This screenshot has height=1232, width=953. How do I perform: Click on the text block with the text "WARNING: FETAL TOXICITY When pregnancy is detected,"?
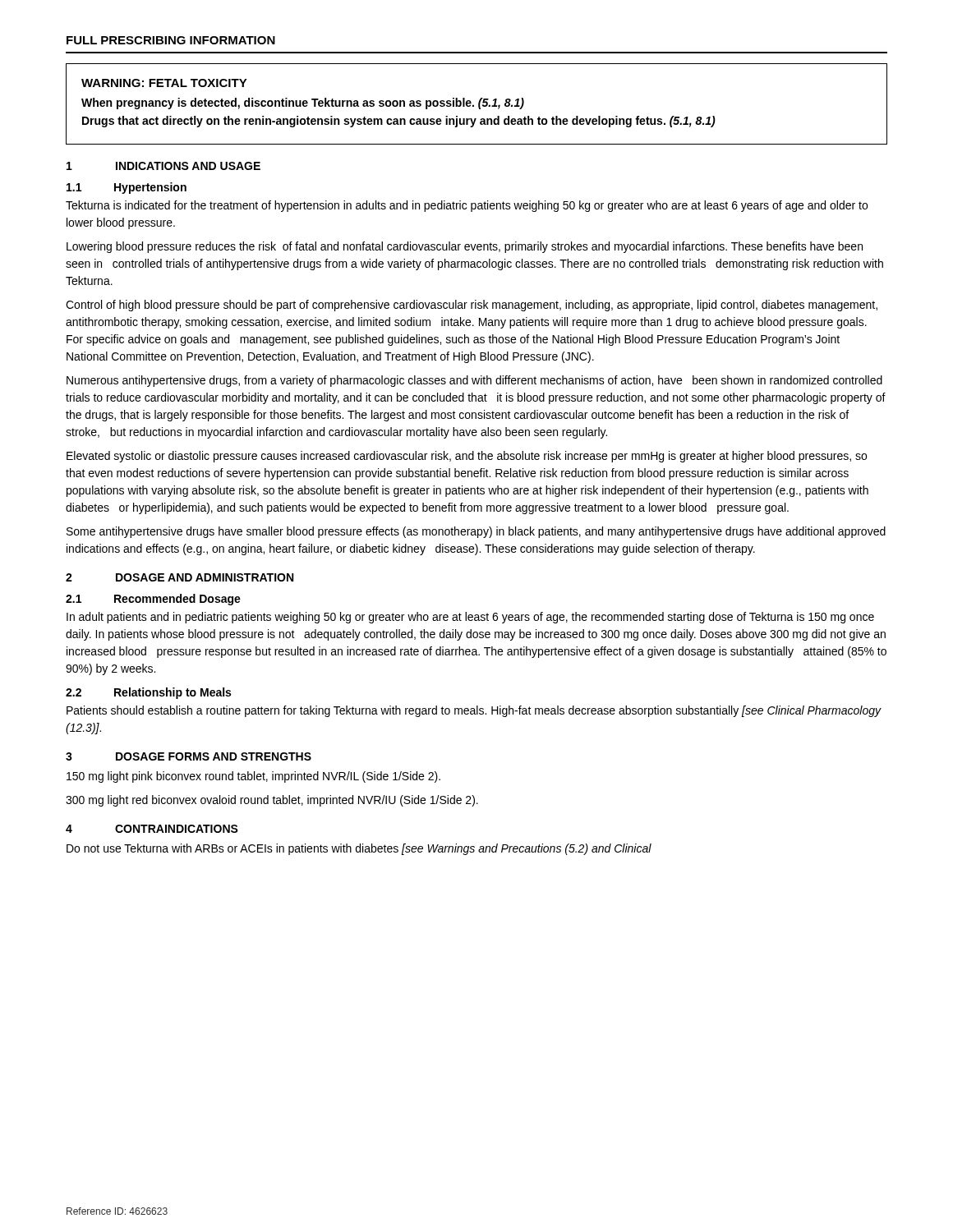[x=476, y=101]
